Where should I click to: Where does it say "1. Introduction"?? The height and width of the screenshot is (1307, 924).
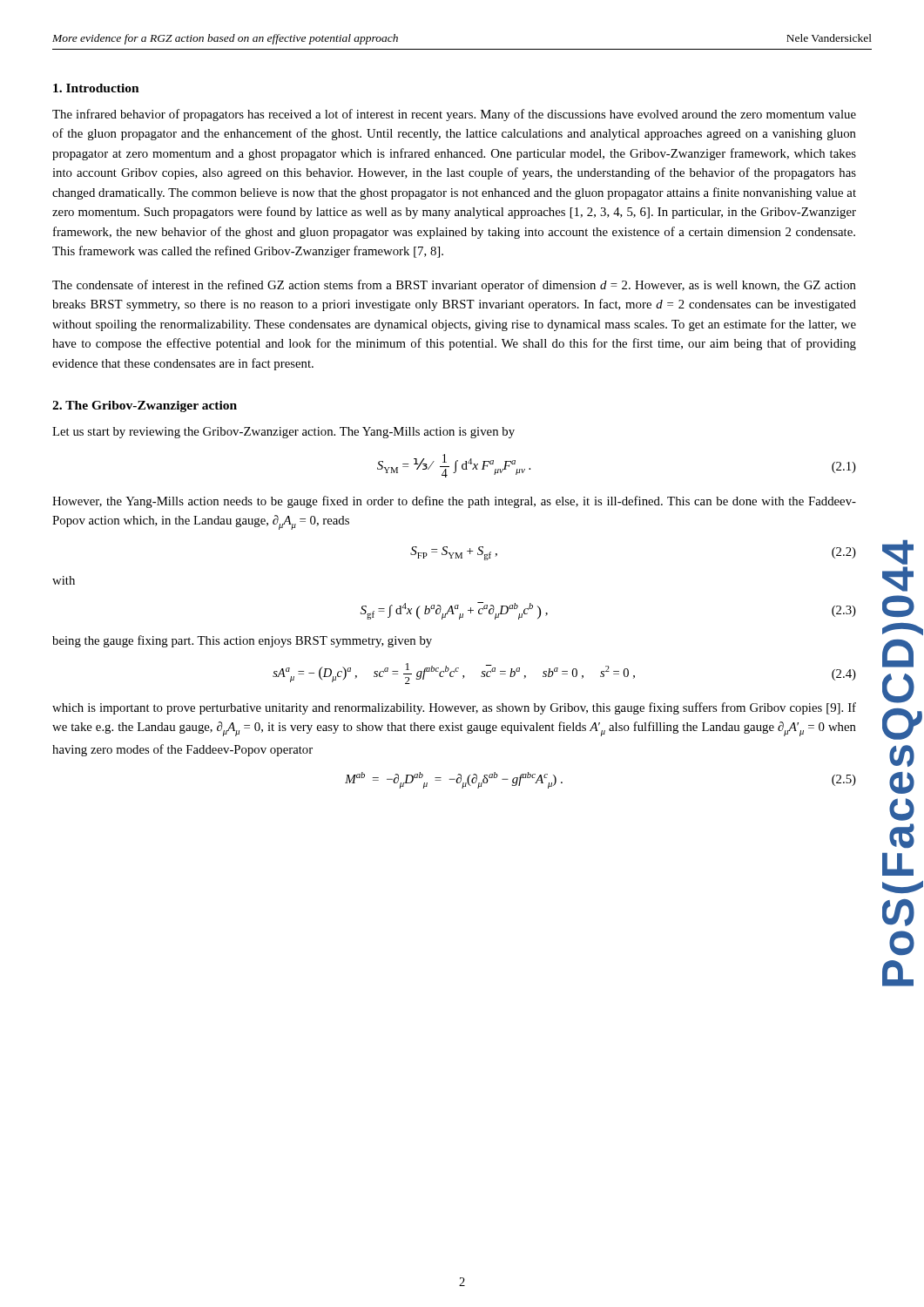coord(96,88)
